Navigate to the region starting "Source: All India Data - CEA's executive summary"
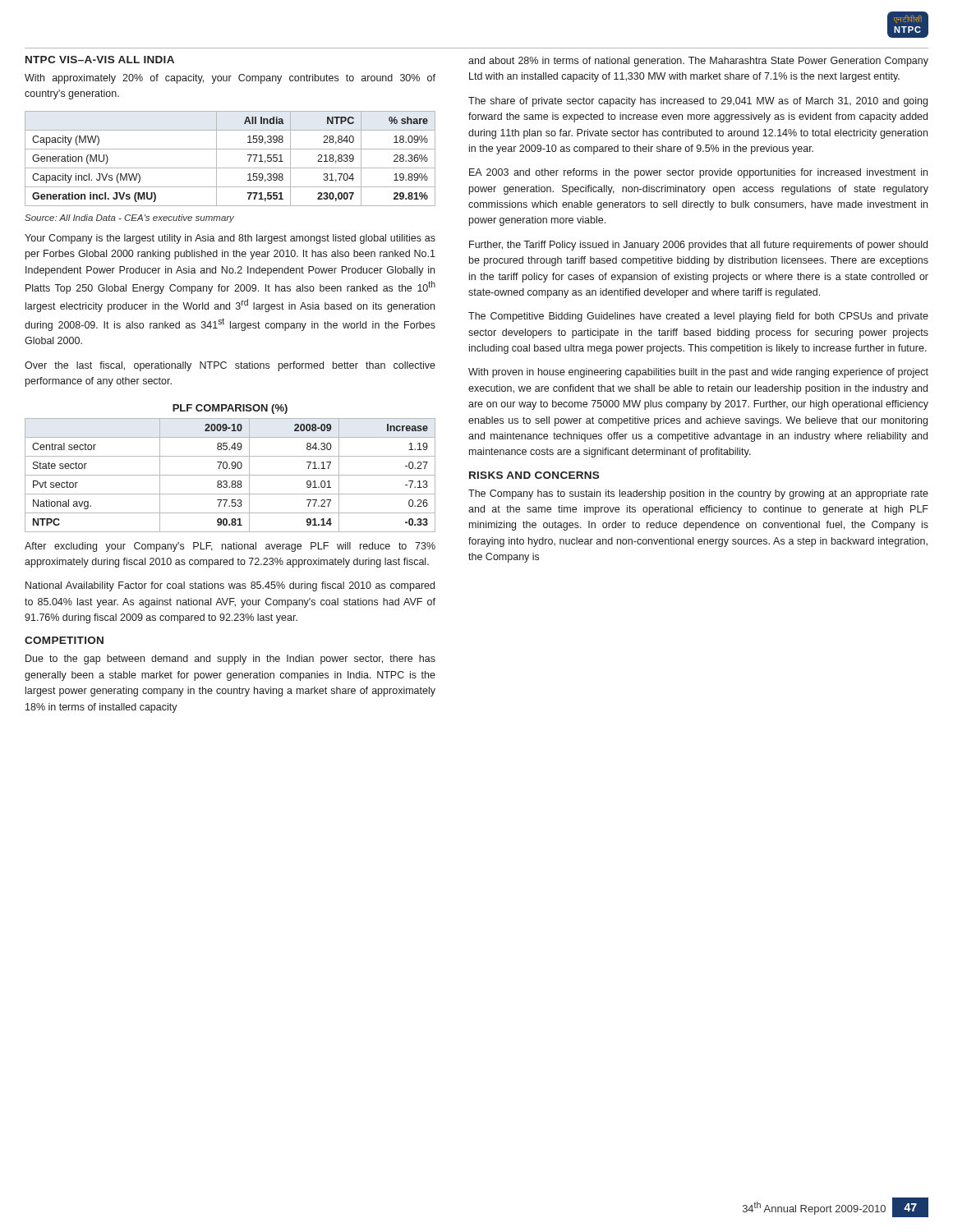Viewport: 953px width, 1232px height. click(x=129, y=217)
